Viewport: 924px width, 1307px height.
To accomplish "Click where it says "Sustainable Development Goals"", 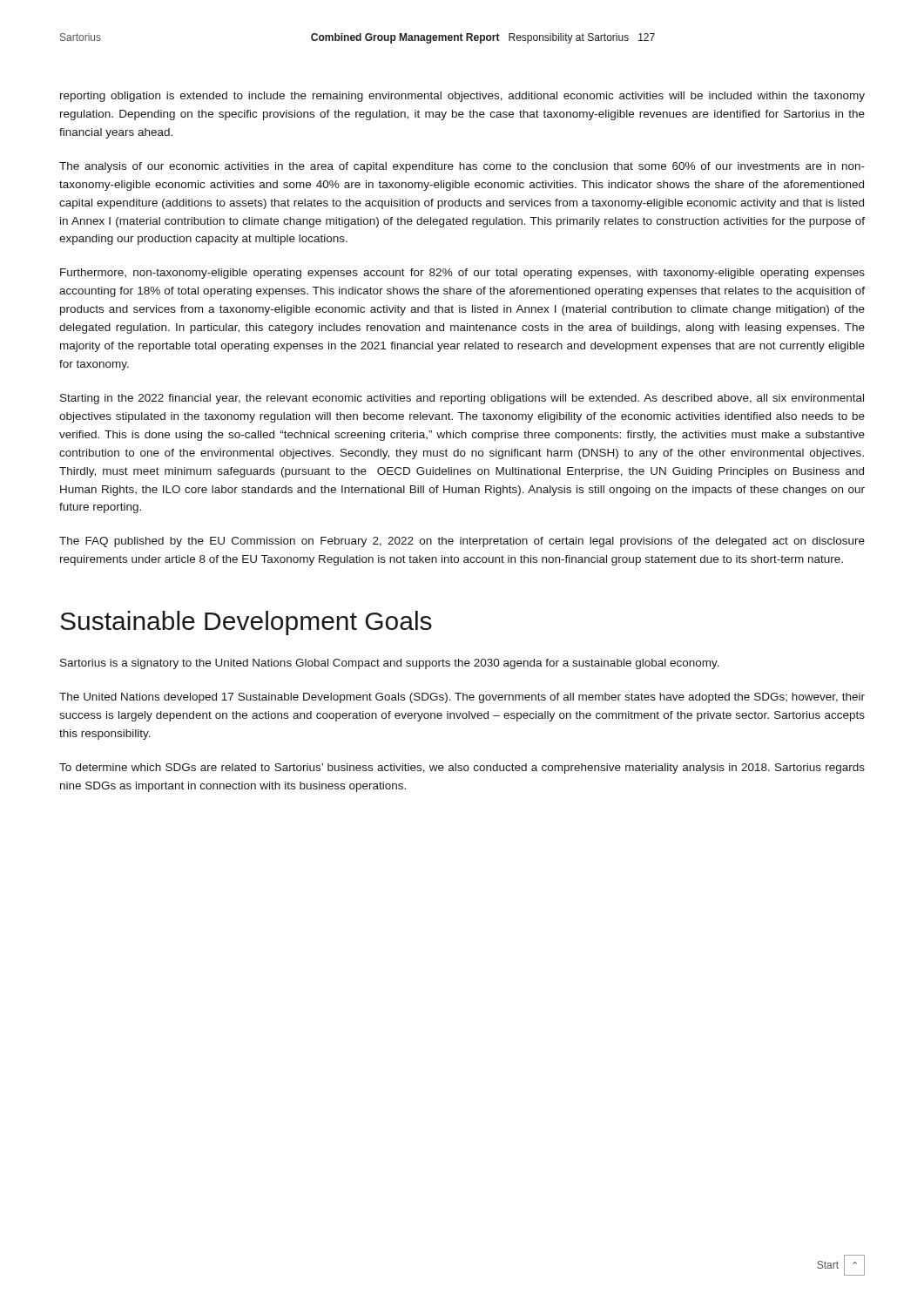I will [x=246, y=621].
